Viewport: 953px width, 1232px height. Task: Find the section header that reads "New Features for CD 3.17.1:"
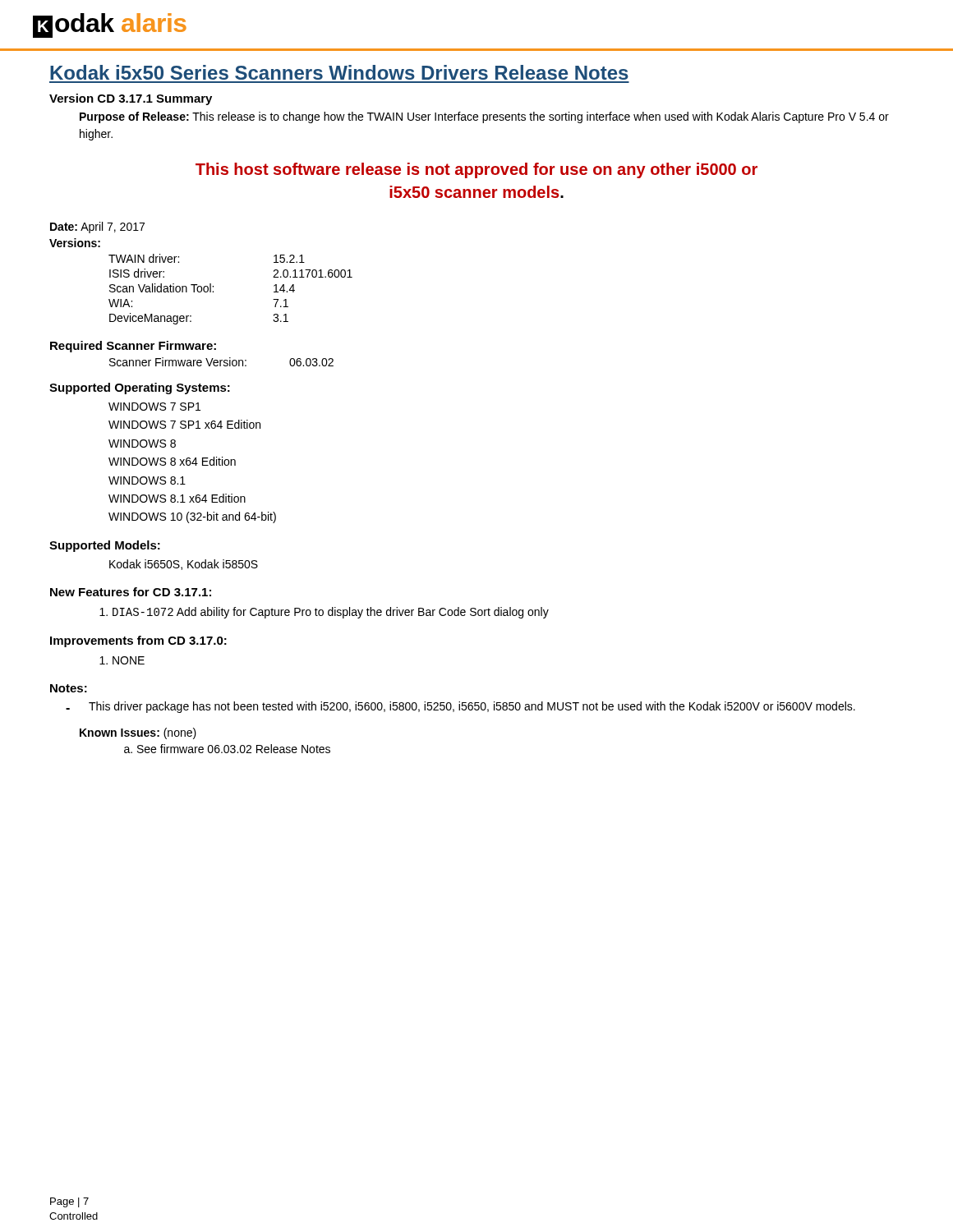tap(131, 592)
